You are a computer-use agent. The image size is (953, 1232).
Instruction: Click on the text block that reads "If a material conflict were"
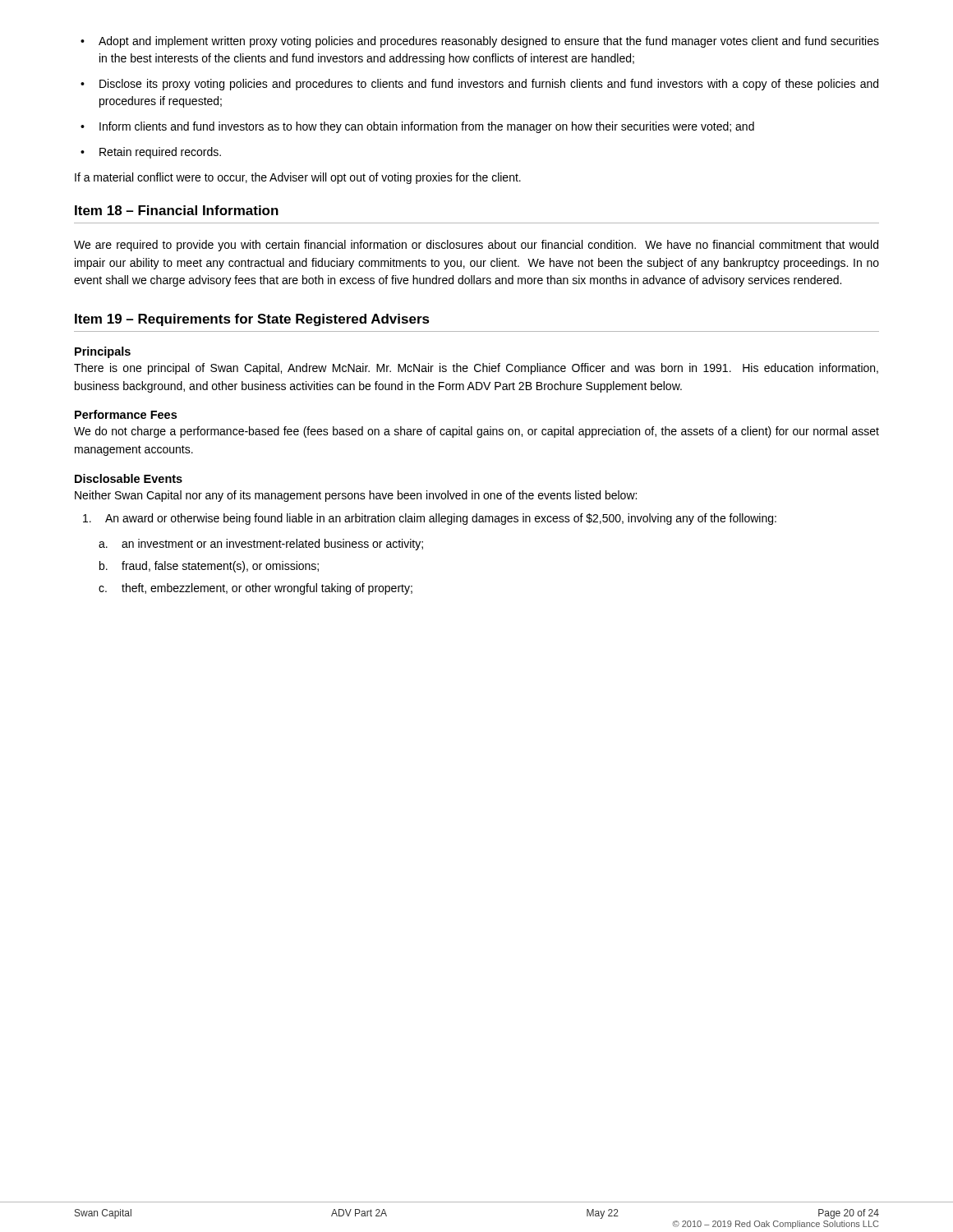pyautogui.click(x=298, y=177)
